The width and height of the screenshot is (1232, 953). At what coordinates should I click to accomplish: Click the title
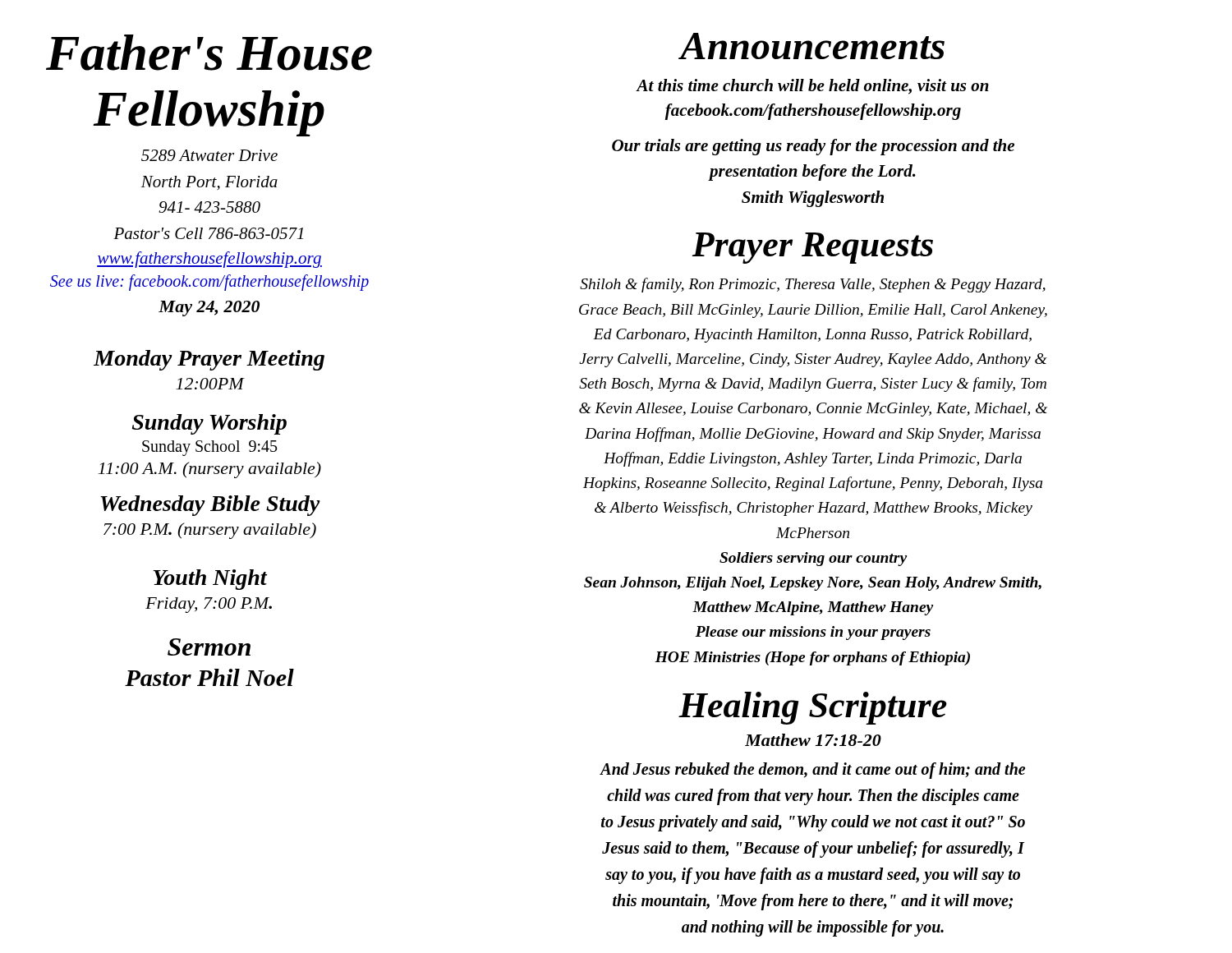tap(209, 81)
